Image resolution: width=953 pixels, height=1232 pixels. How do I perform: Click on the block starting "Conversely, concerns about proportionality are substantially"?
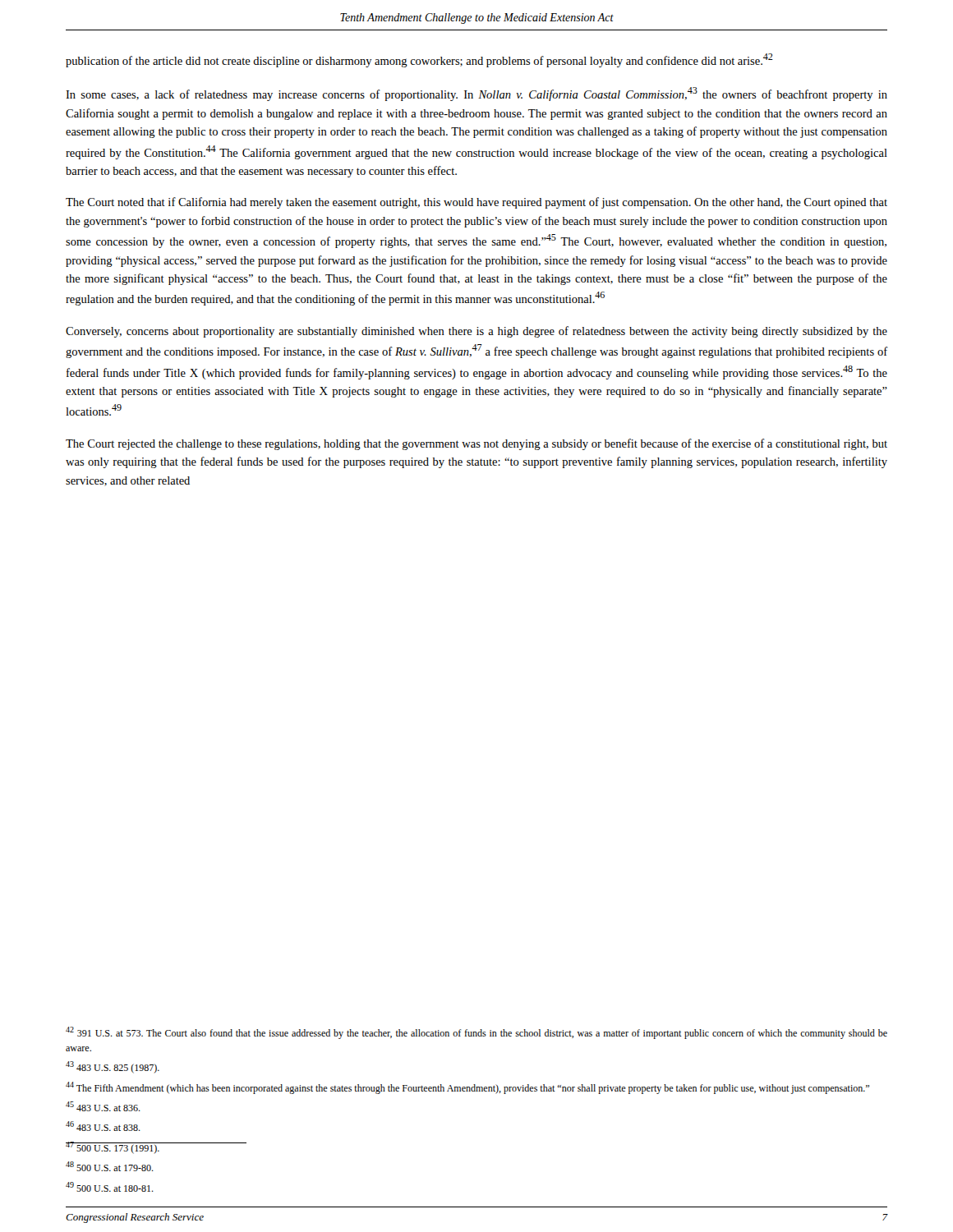[476, 371]
